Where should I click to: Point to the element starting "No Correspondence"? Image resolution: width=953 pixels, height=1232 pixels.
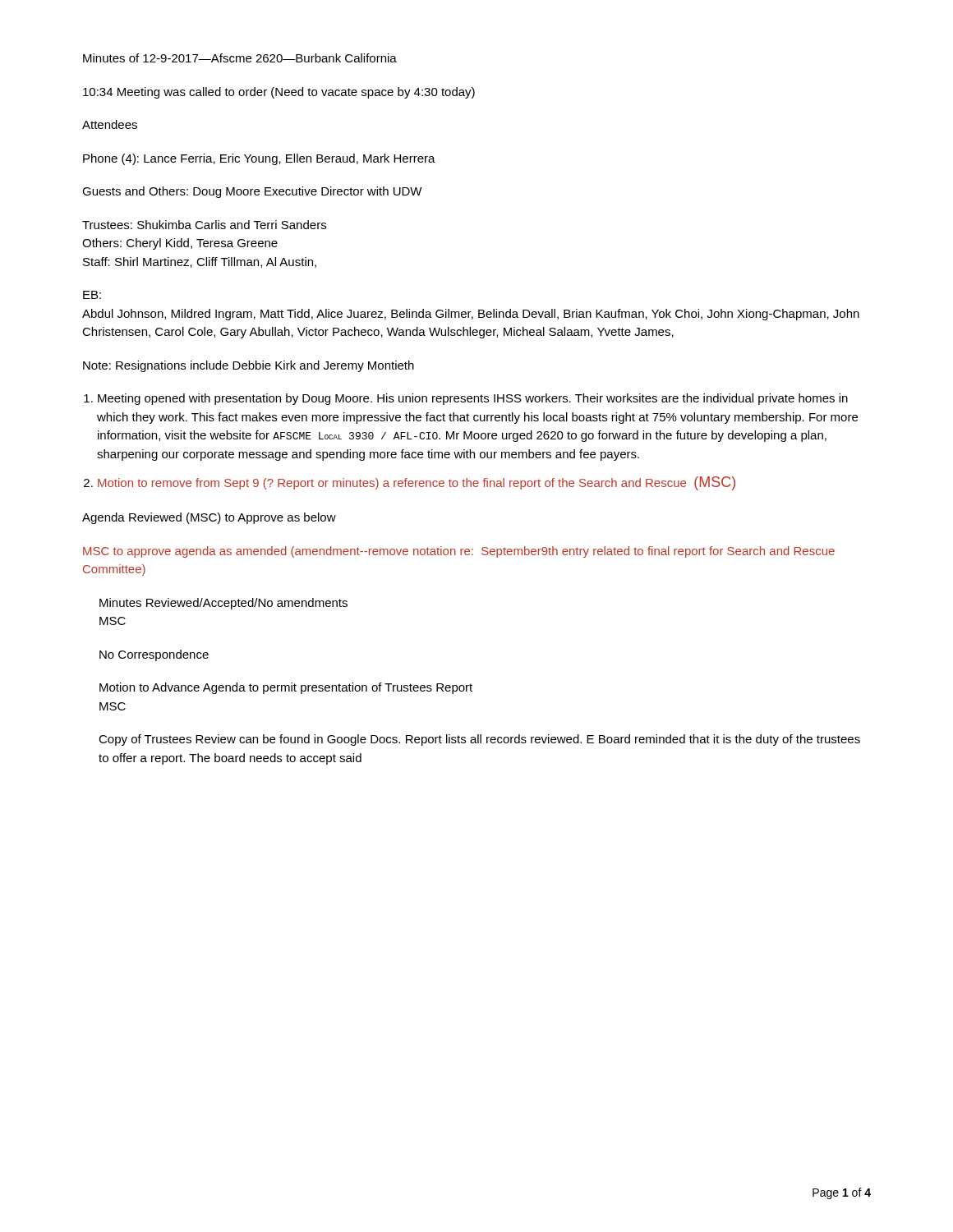click(x=154, y=654)
